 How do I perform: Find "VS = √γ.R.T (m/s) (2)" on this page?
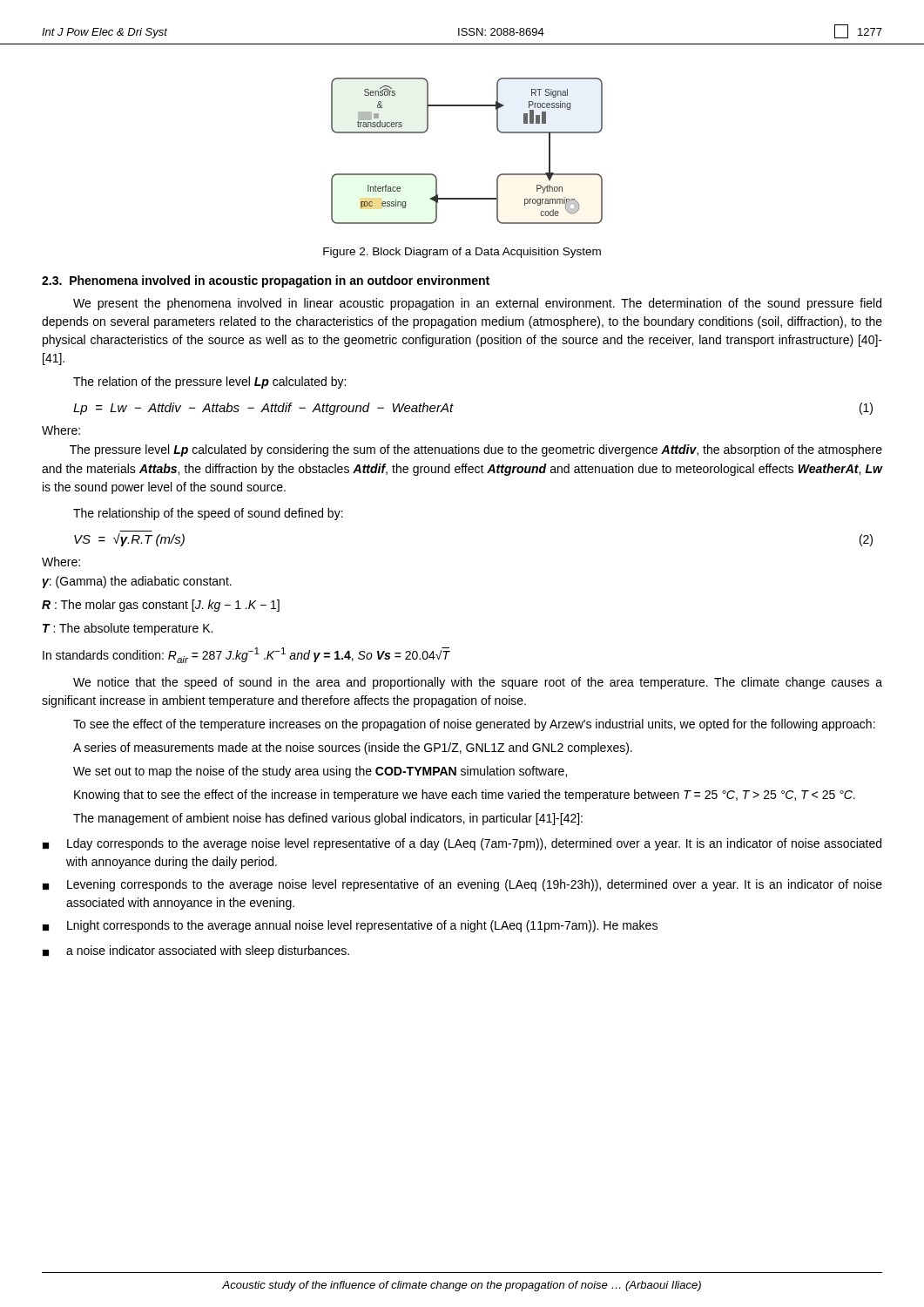tap(136, 540)
